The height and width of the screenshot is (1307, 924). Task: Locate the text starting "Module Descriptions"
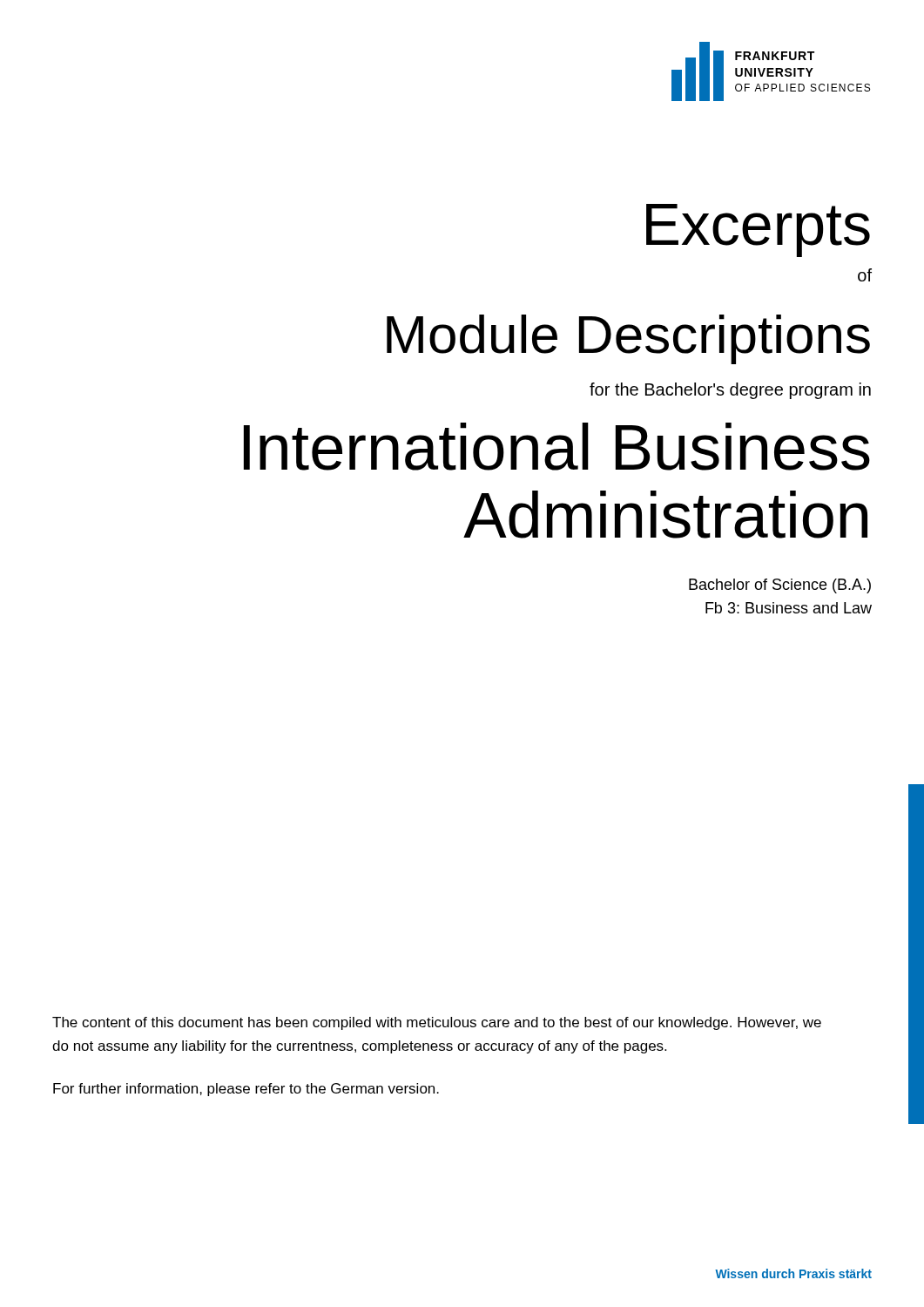pyautogui.click(x=627, y=334)
